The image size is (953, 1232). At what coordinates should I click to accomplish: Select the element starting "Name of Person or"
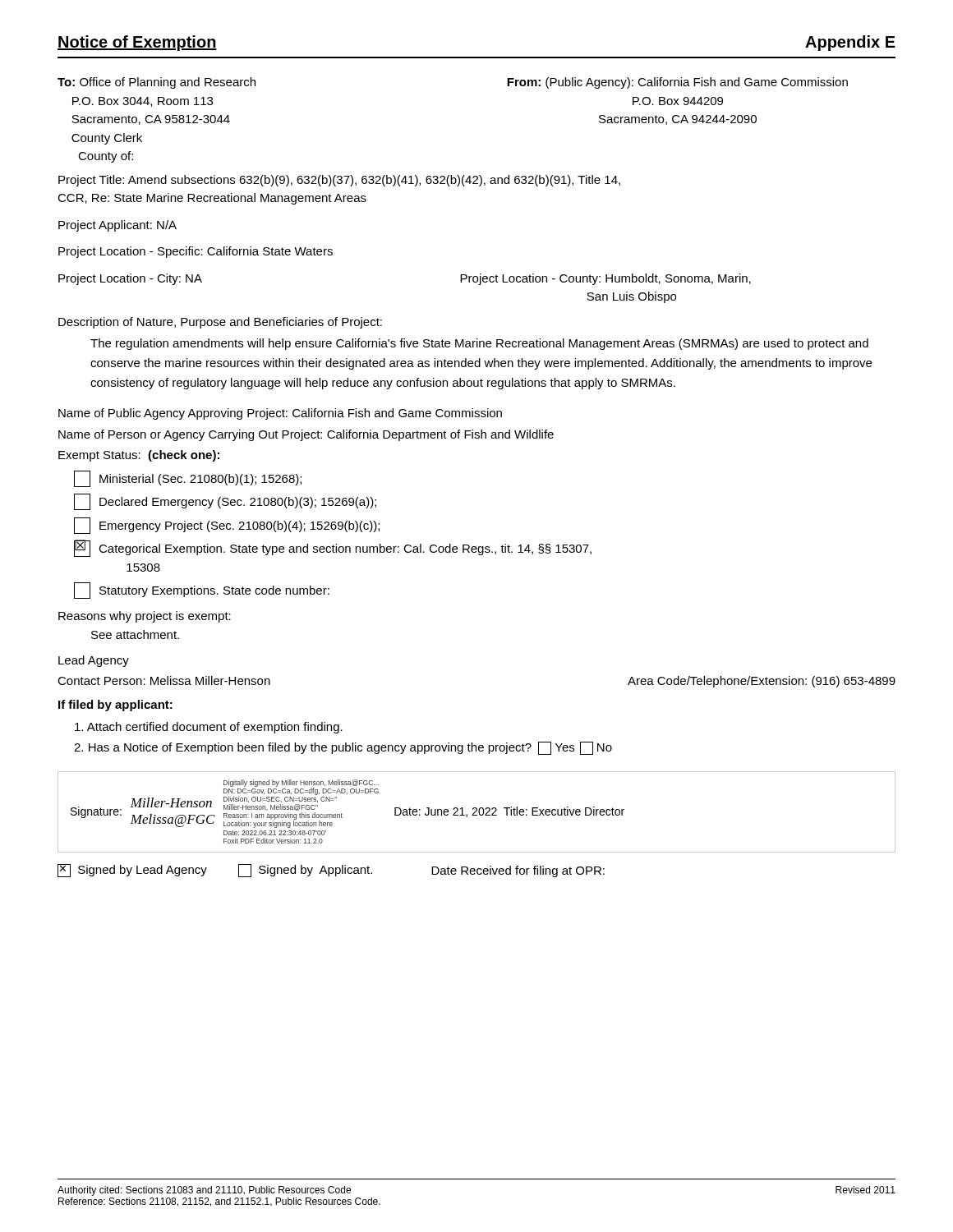tap(306, 434)
